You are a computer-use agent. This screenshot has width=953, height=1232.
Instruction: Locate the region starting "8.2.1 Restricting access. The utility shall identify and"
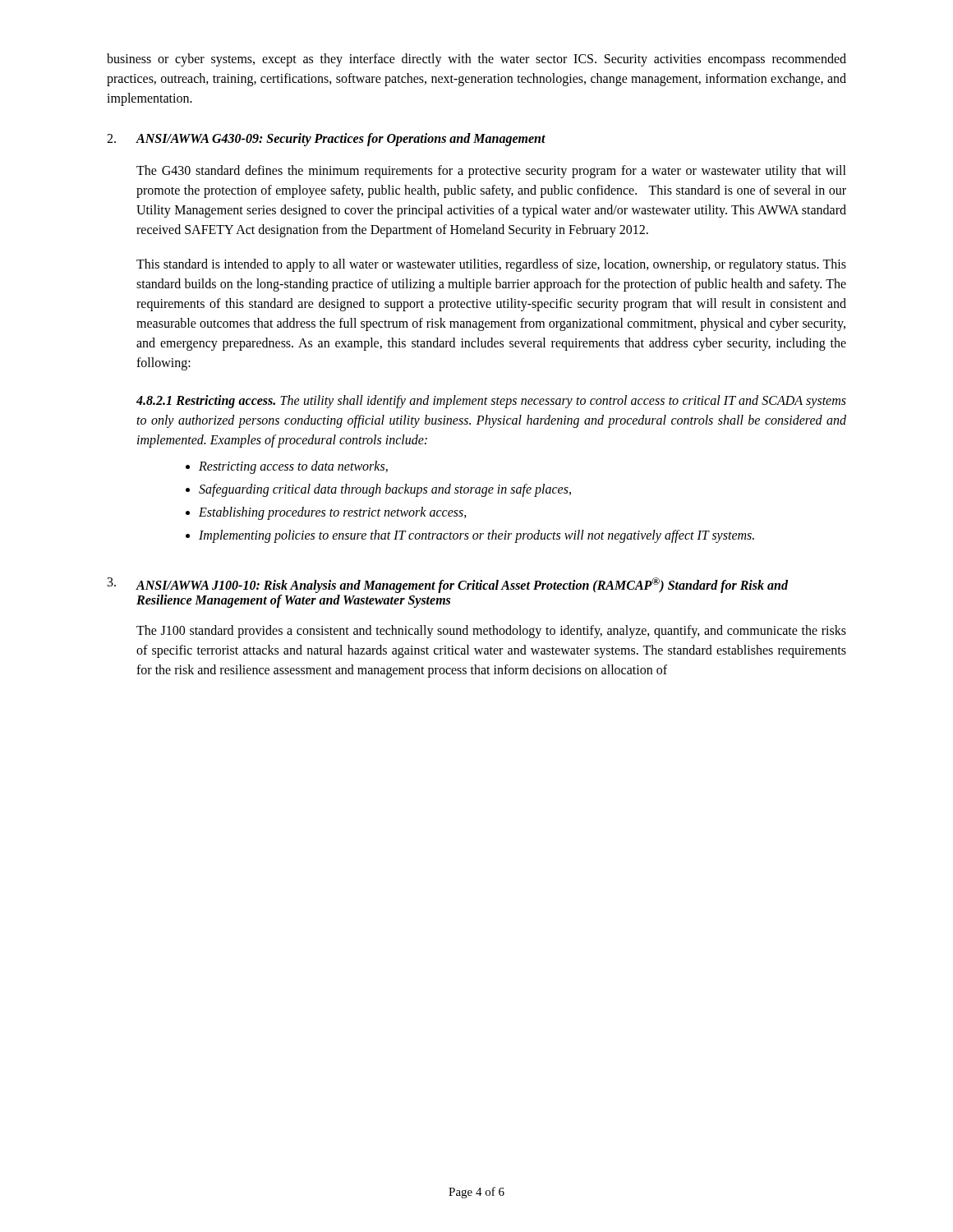click(491, 402)
